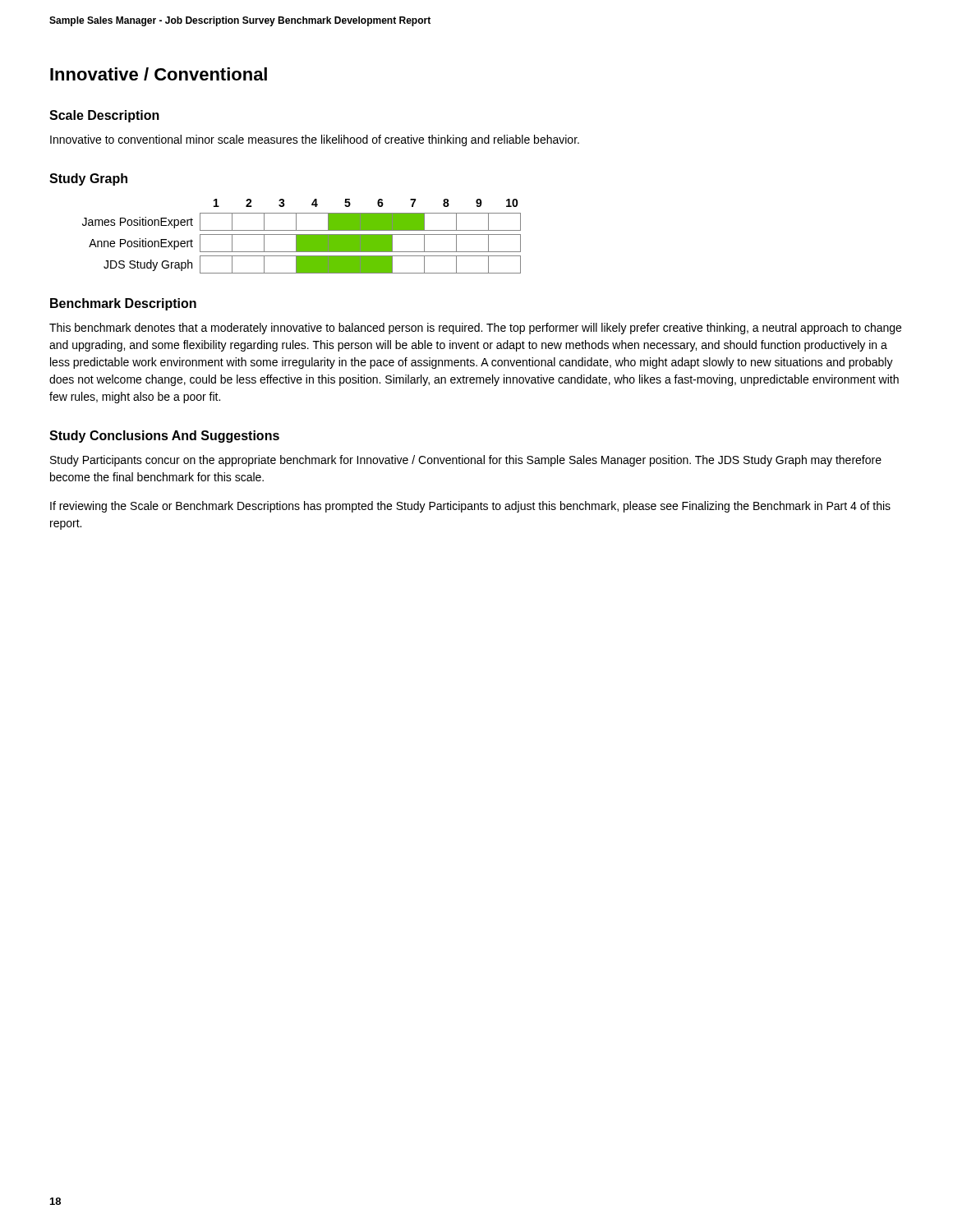Locate the block starting "If reviewing the"
953x1232 pixels.
(476, 515)
